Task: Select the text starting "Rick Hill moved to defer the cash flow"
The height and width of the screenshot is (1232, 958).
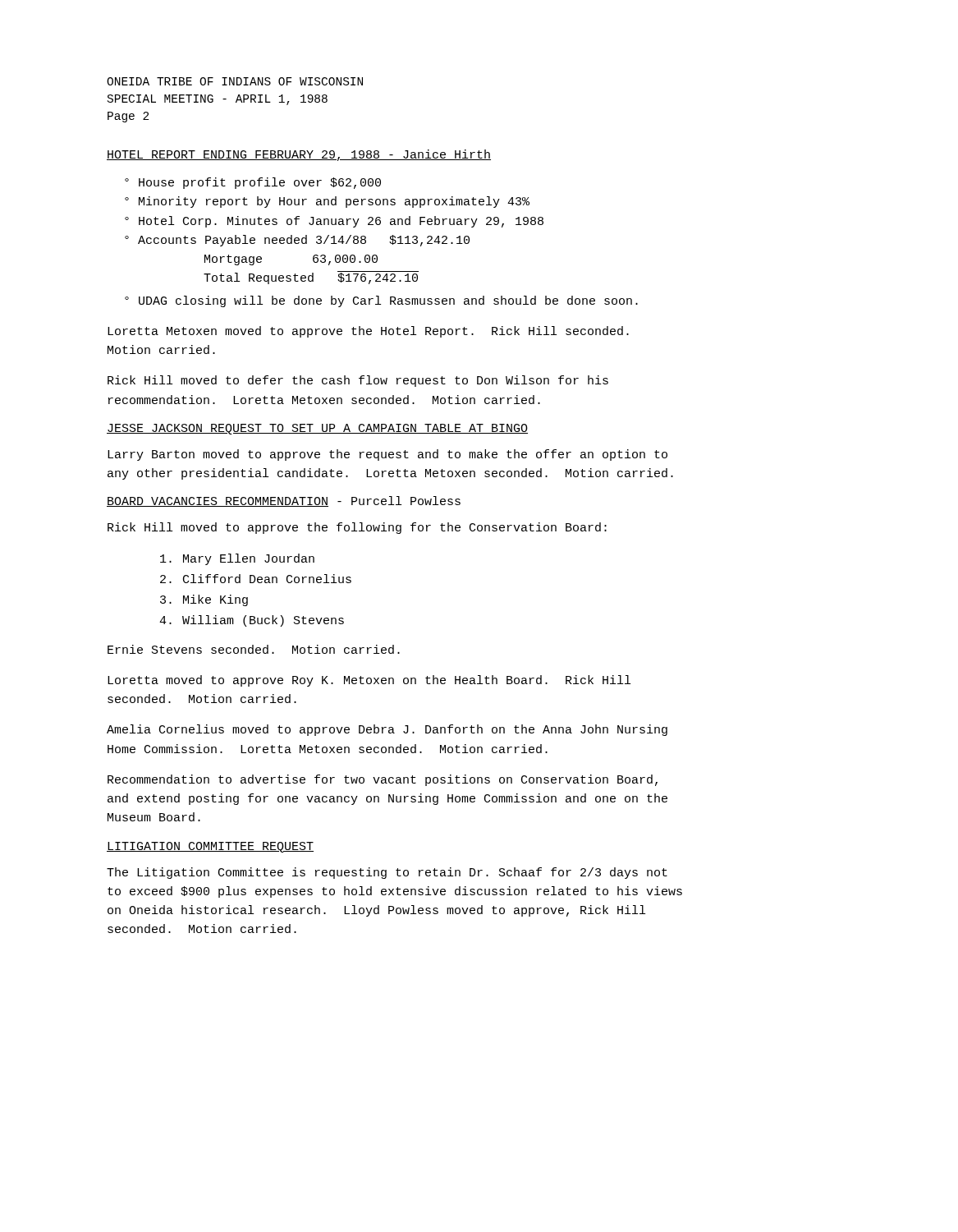Action: (x=358, y=391)
